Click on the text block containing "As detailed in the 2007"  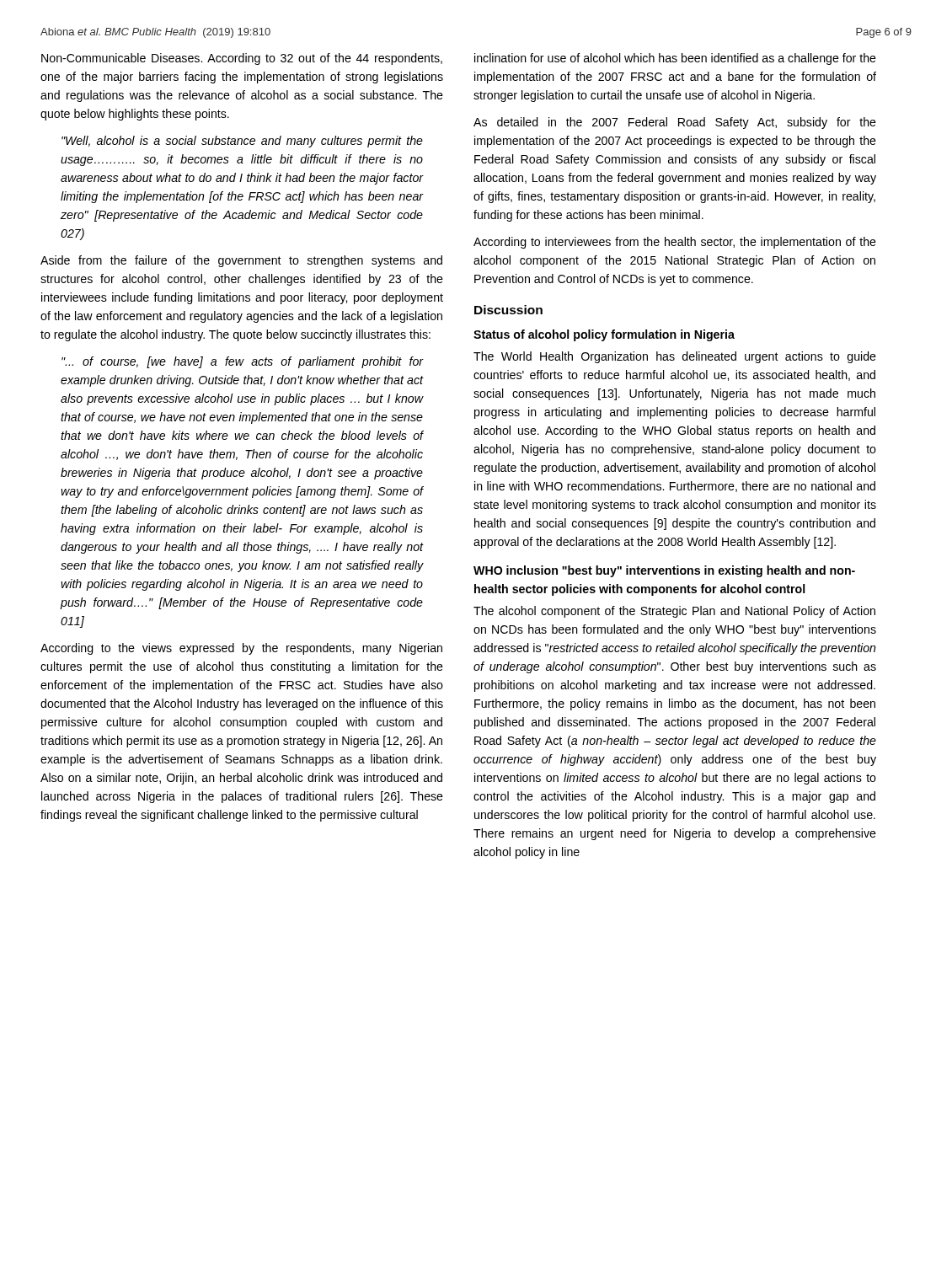click(675, 169)
